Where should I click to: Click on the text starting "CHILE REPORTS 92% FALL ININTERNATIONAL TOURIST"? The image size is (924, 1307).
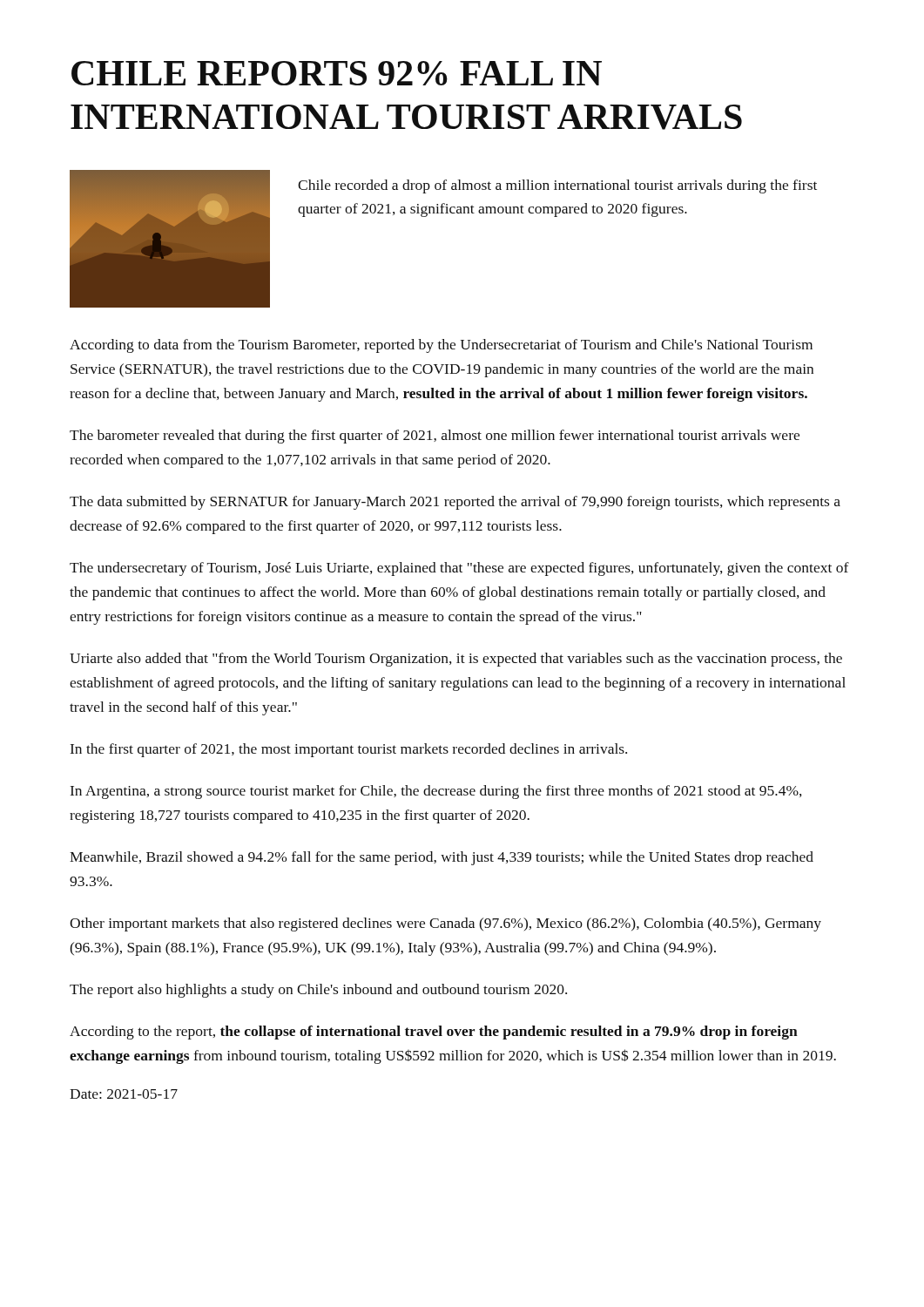tap(462, 95)
